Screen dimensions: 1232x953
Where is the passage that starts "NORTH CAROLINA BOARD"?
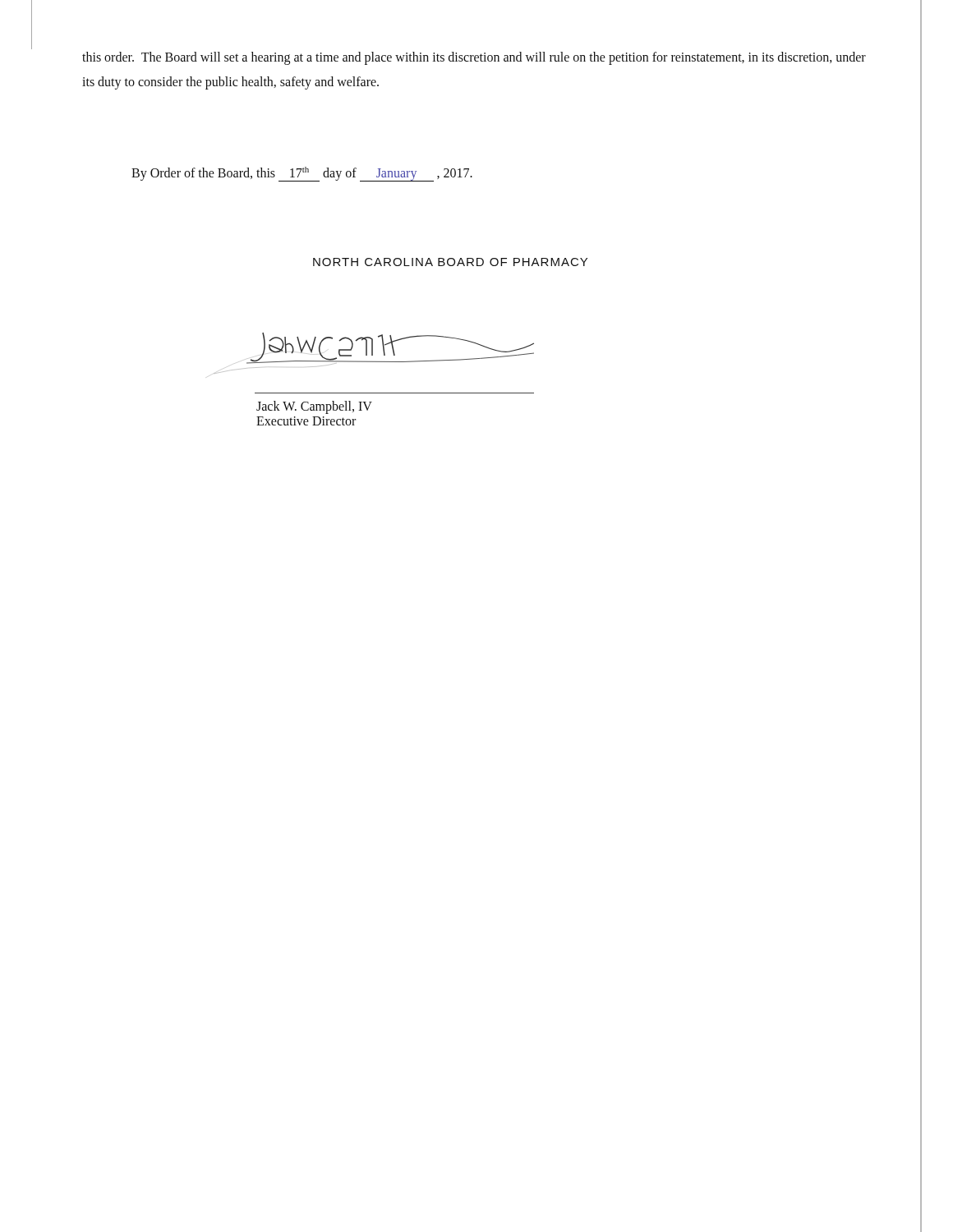tap(451, 262)
